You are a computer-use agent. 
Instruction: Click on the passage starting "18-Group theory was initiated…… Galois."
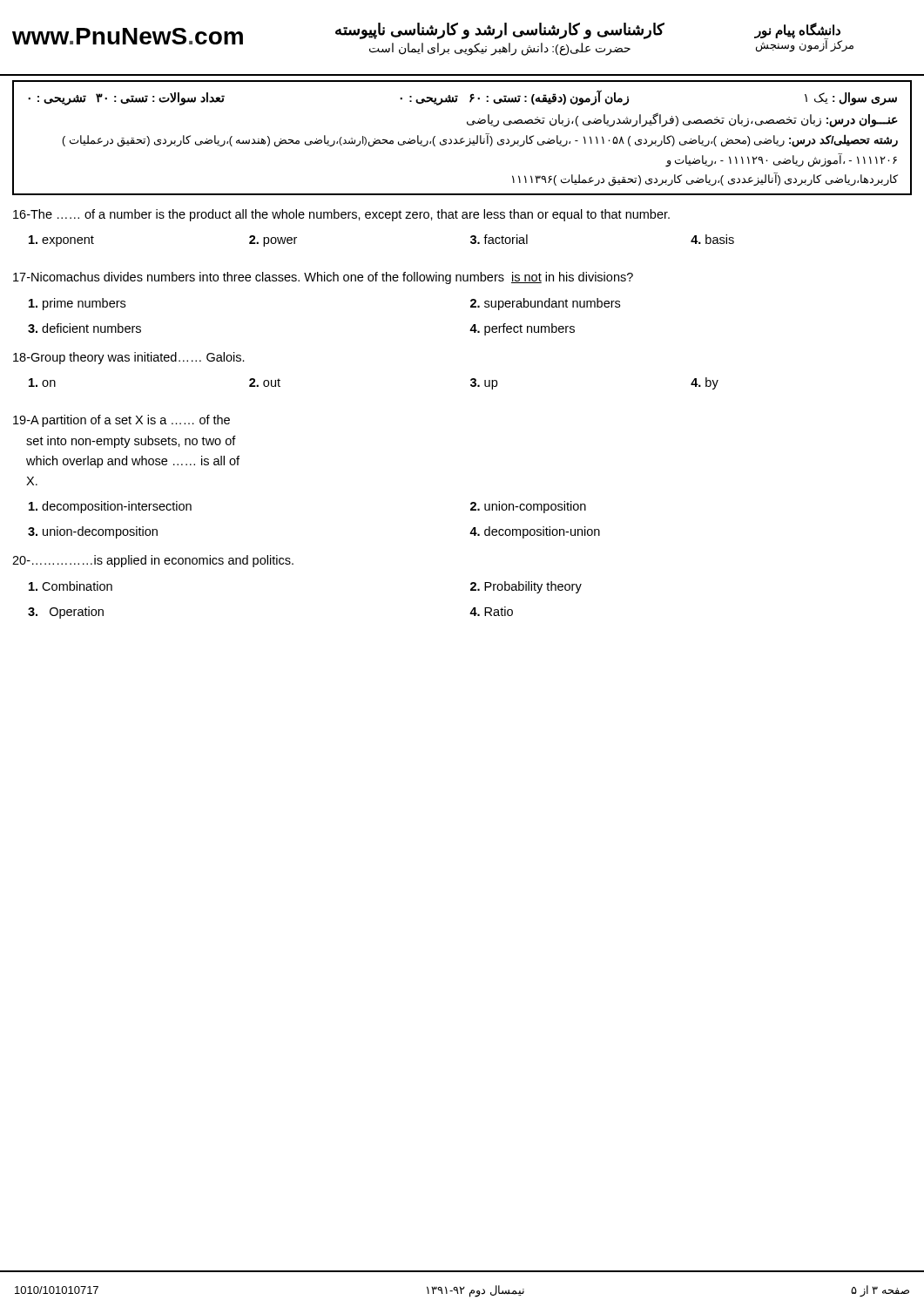[x=129, y=357]
